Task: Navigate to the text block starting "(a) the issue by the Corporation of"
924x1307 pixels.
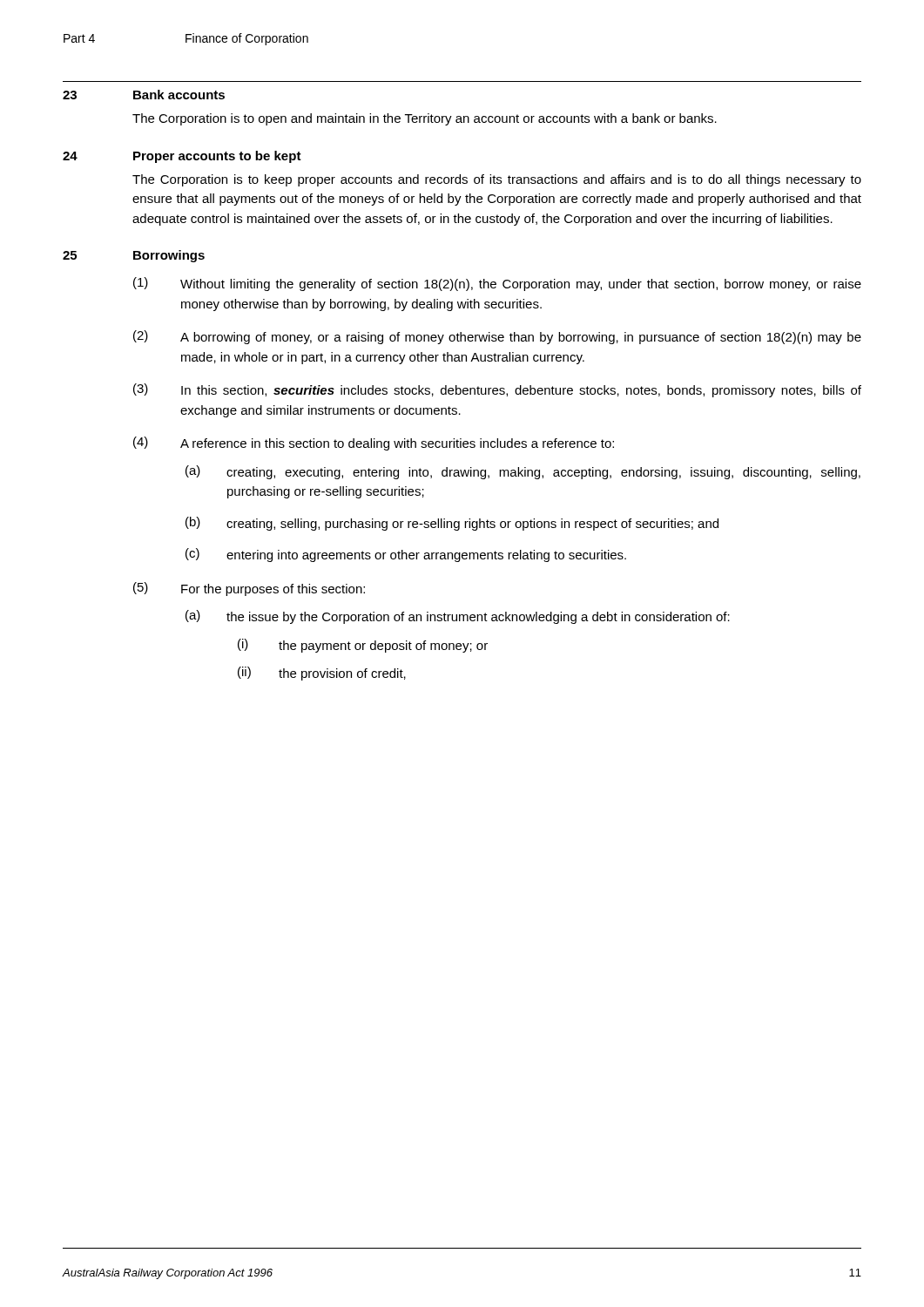Action: click(523, 617)
